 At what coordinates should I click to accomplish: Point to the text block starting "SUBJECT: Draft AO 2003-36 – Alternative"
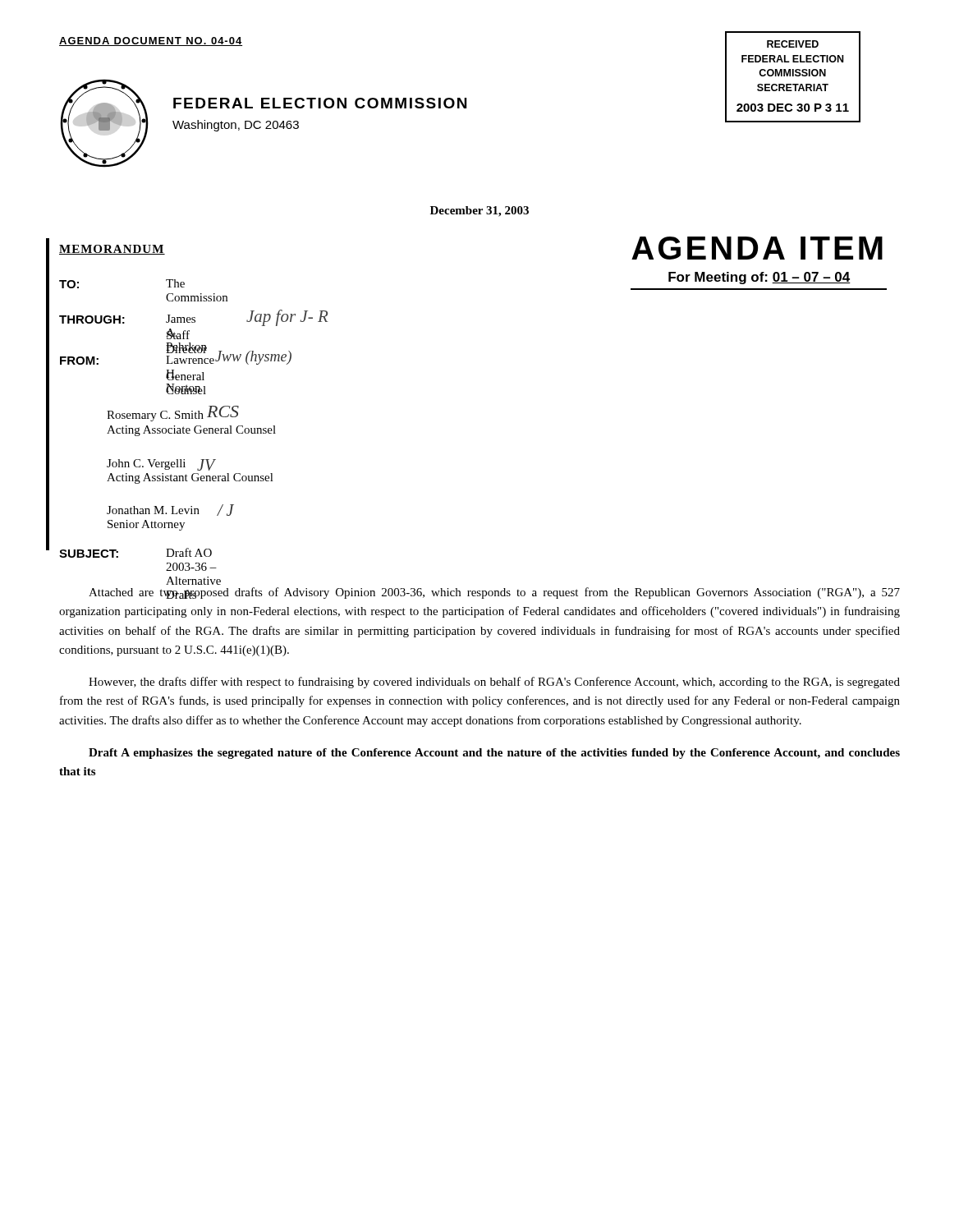(89, 554)
